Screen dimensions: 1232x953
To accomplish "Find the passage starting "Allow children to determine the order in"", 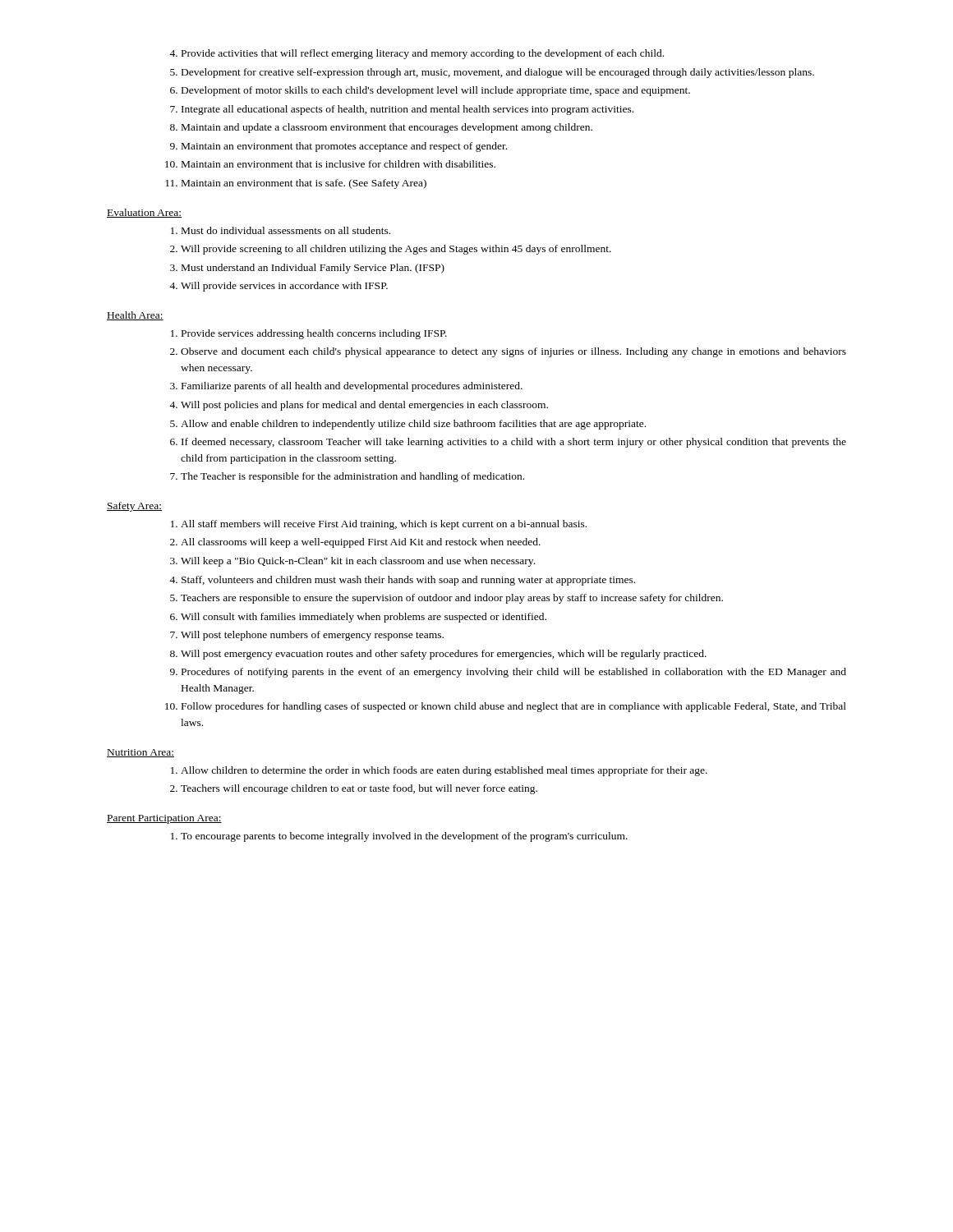I will click(513, 770).
